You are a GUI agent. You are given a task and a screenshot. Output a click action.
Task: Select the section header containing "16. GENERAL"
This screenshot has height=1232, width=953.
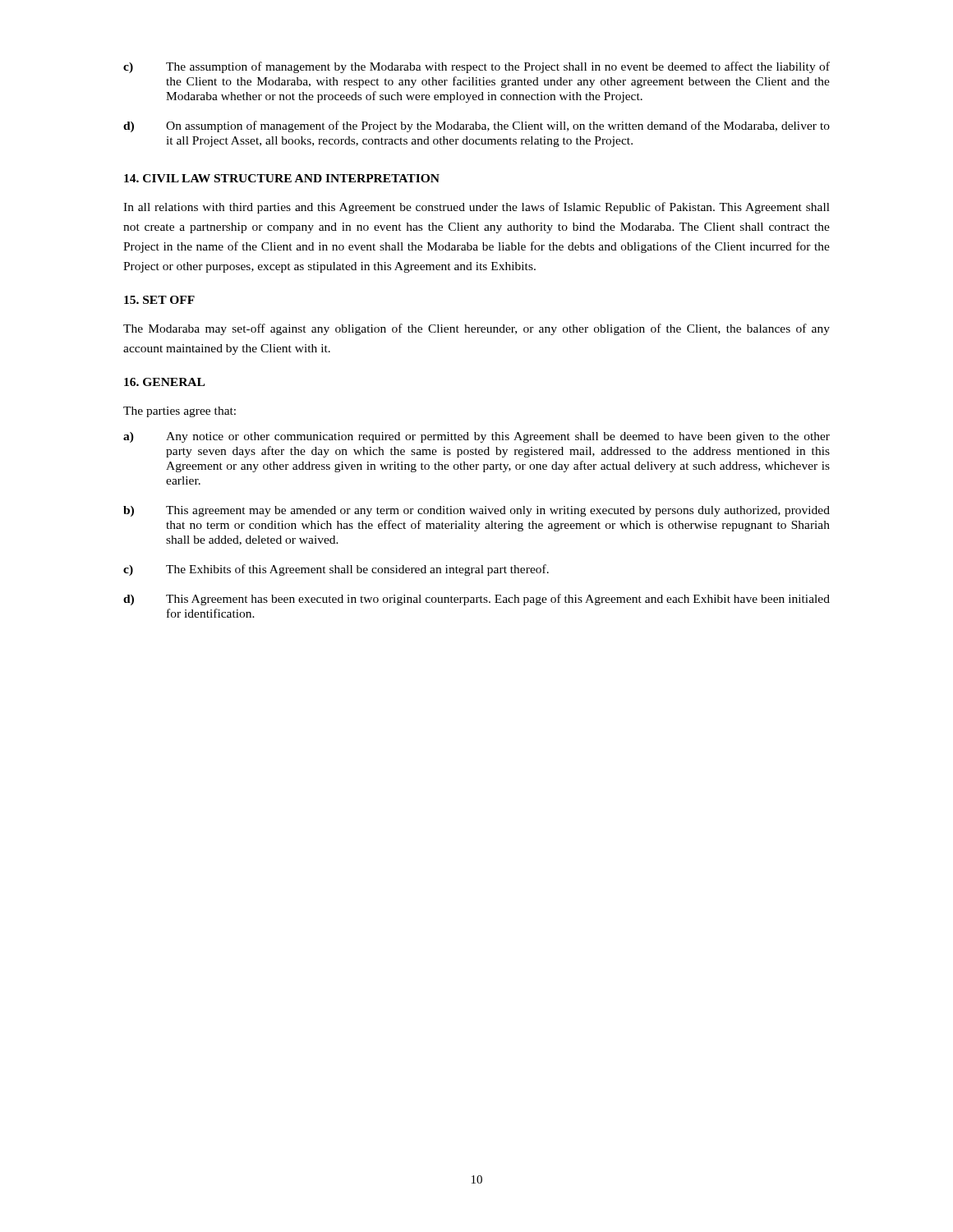click(164, 382)
